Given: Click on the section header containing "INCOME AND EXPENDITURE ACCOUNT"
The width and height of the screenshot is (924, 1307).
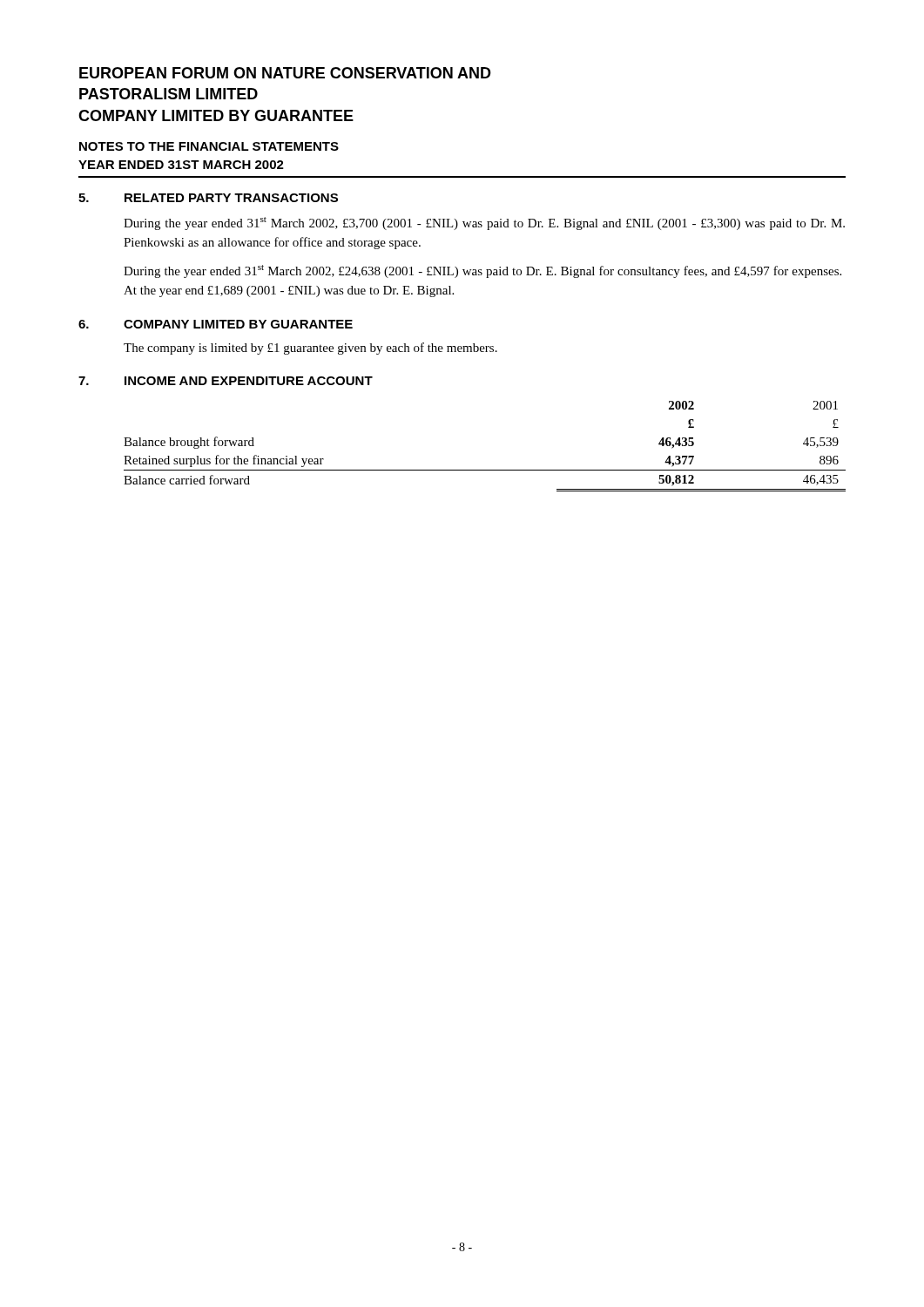Looking at the screenshot, I should pos(248,381).
